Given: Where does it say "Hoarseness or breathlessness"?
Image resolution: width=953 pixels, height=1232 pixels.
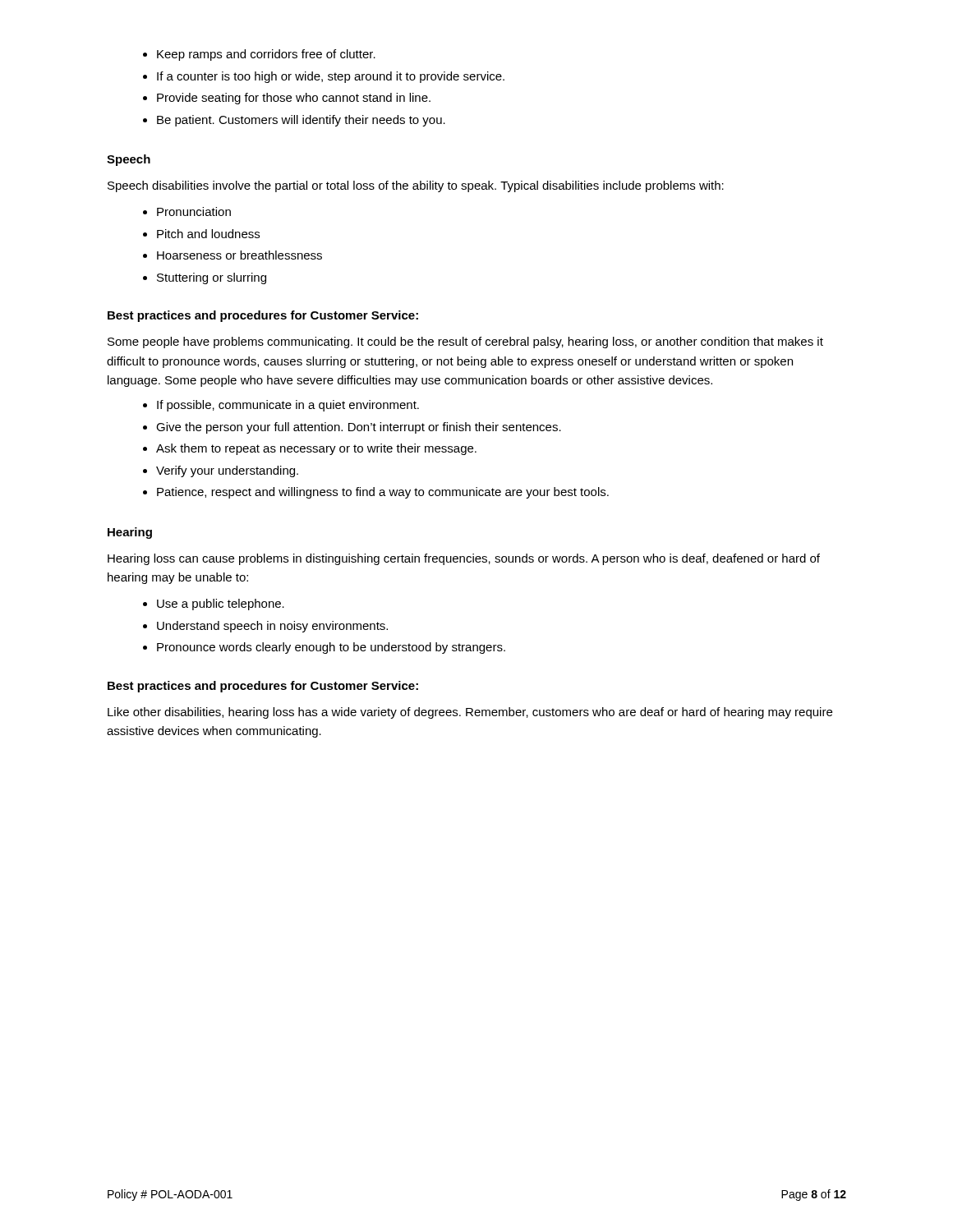Looking at the screenshot, I should tap(239, 255).
